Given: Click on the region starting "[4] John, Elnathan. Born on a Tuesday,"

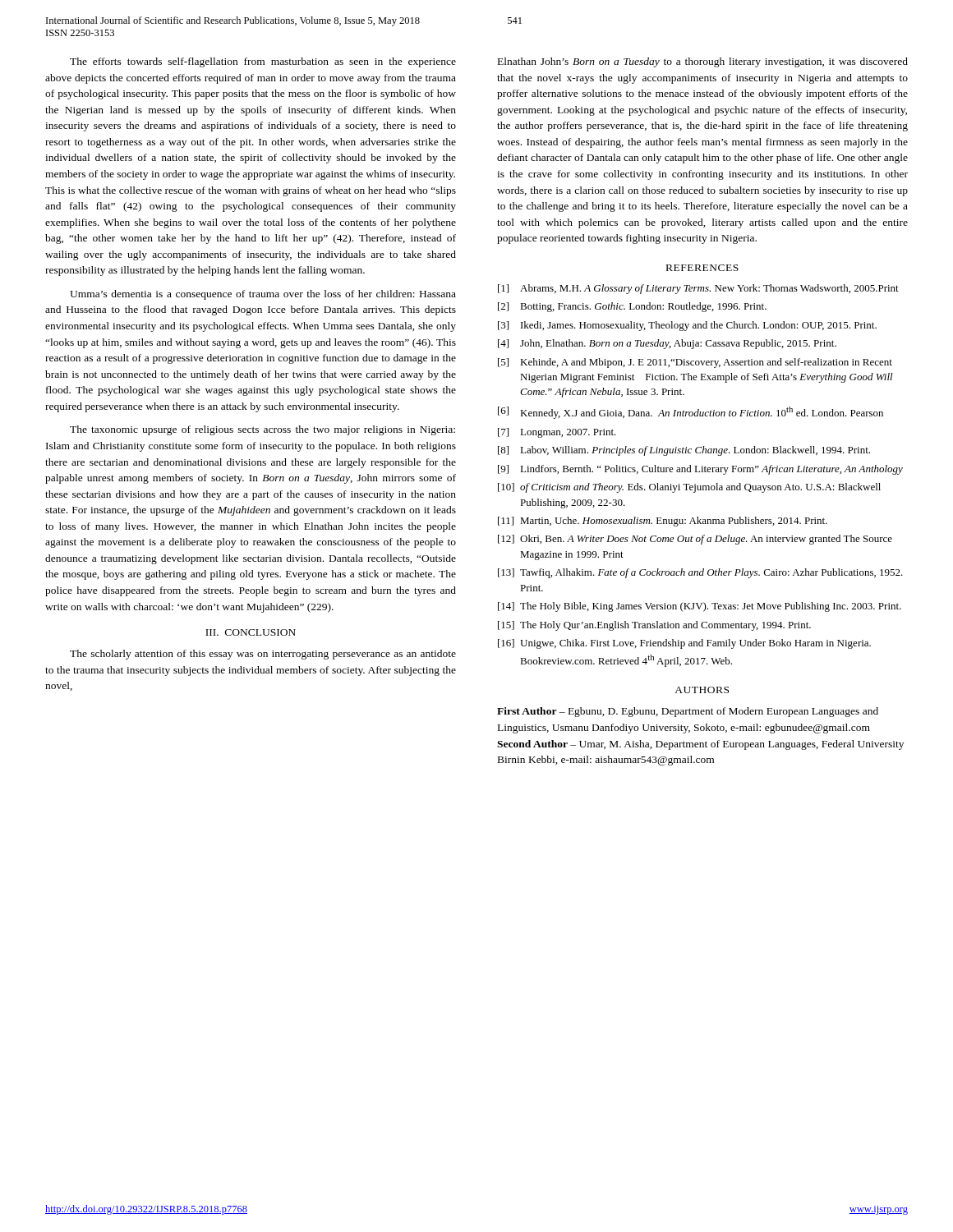Looking at the screenshot, I should 667,344.
